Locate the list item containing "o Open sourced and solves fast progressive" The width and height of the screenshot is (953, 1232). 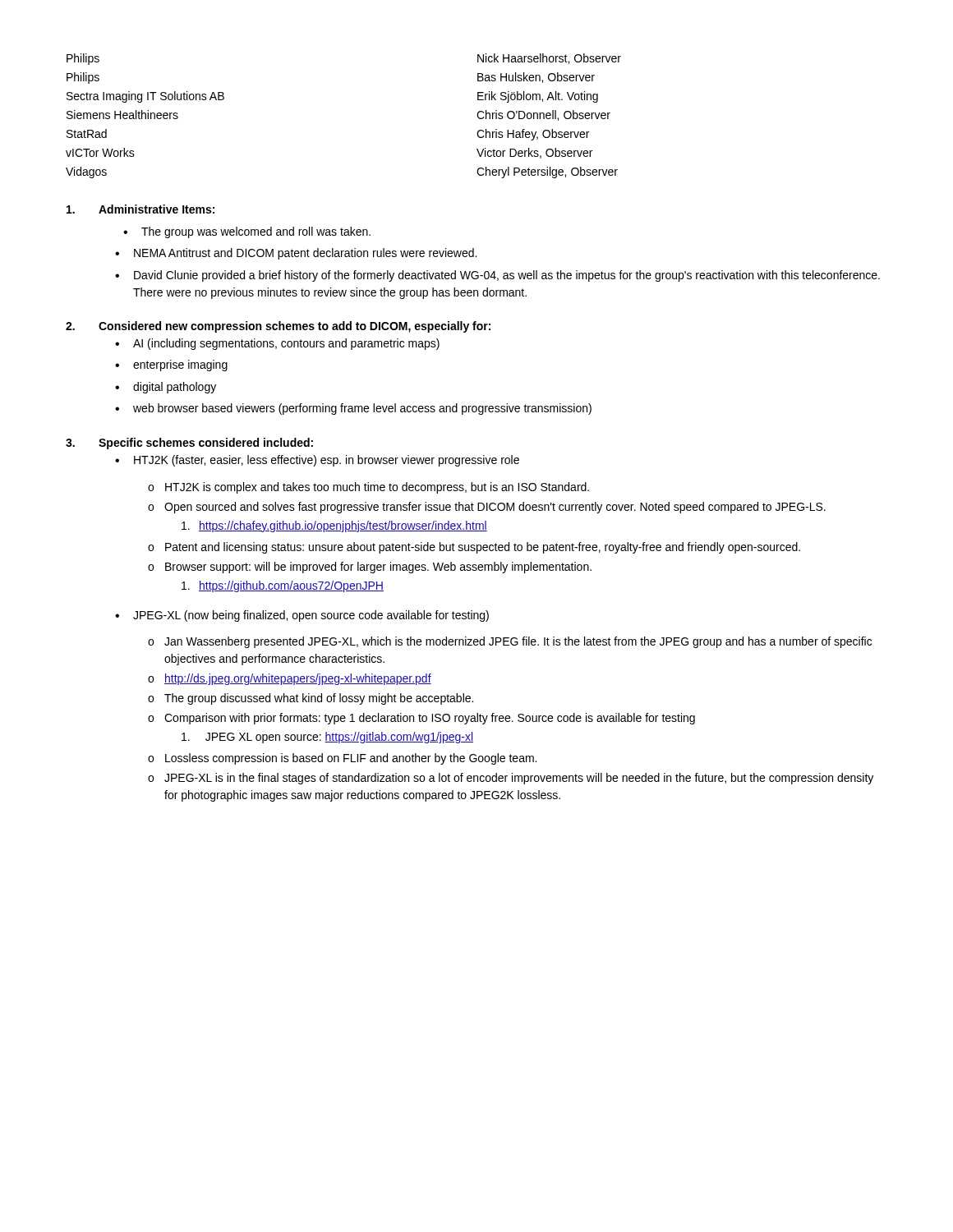(518, 517)
